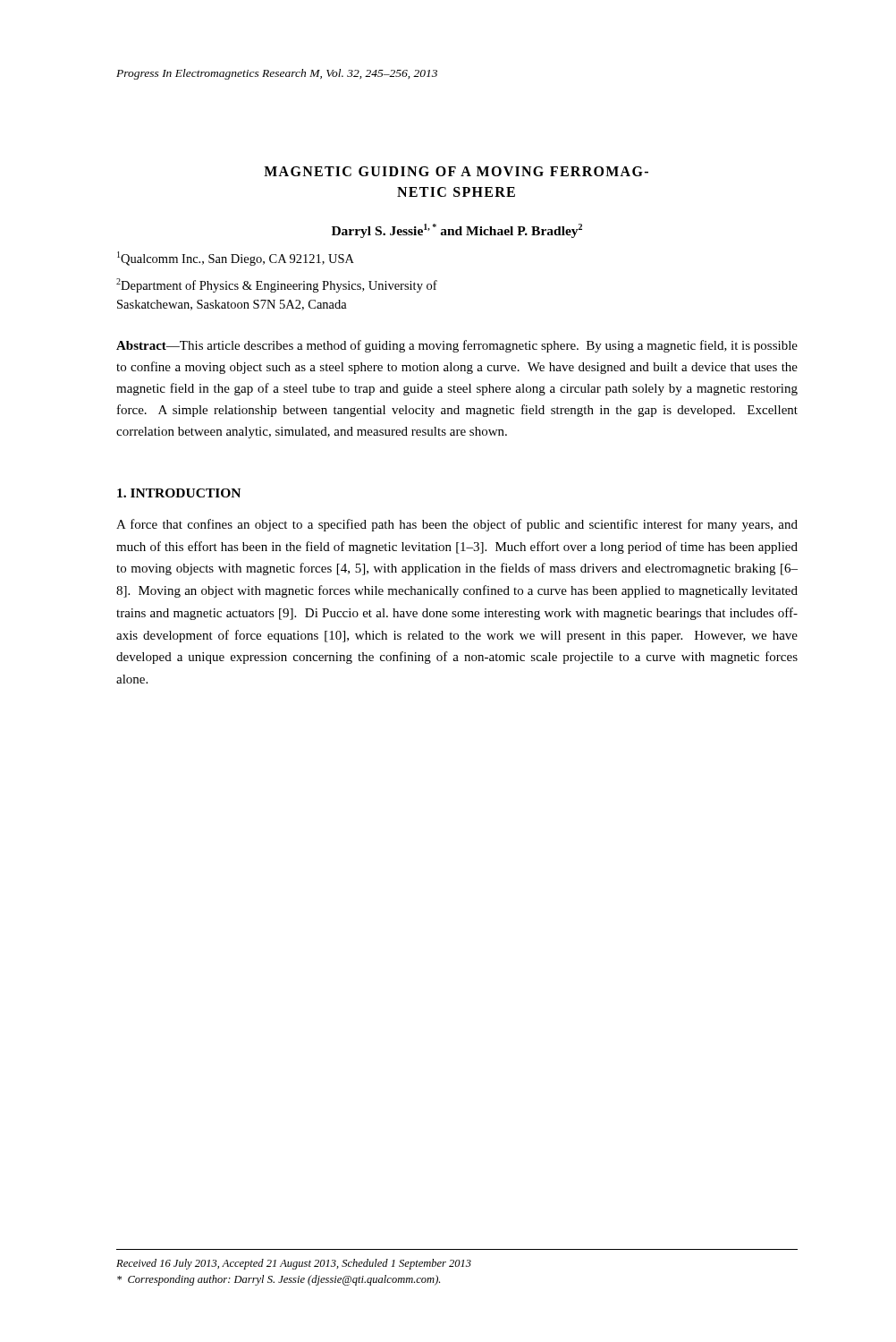This screenshot has width=896, height=1342.
Task: Select the section header containing "1. INTRODUCTION"
Action: pyautogui.click(x=179, y=492)
